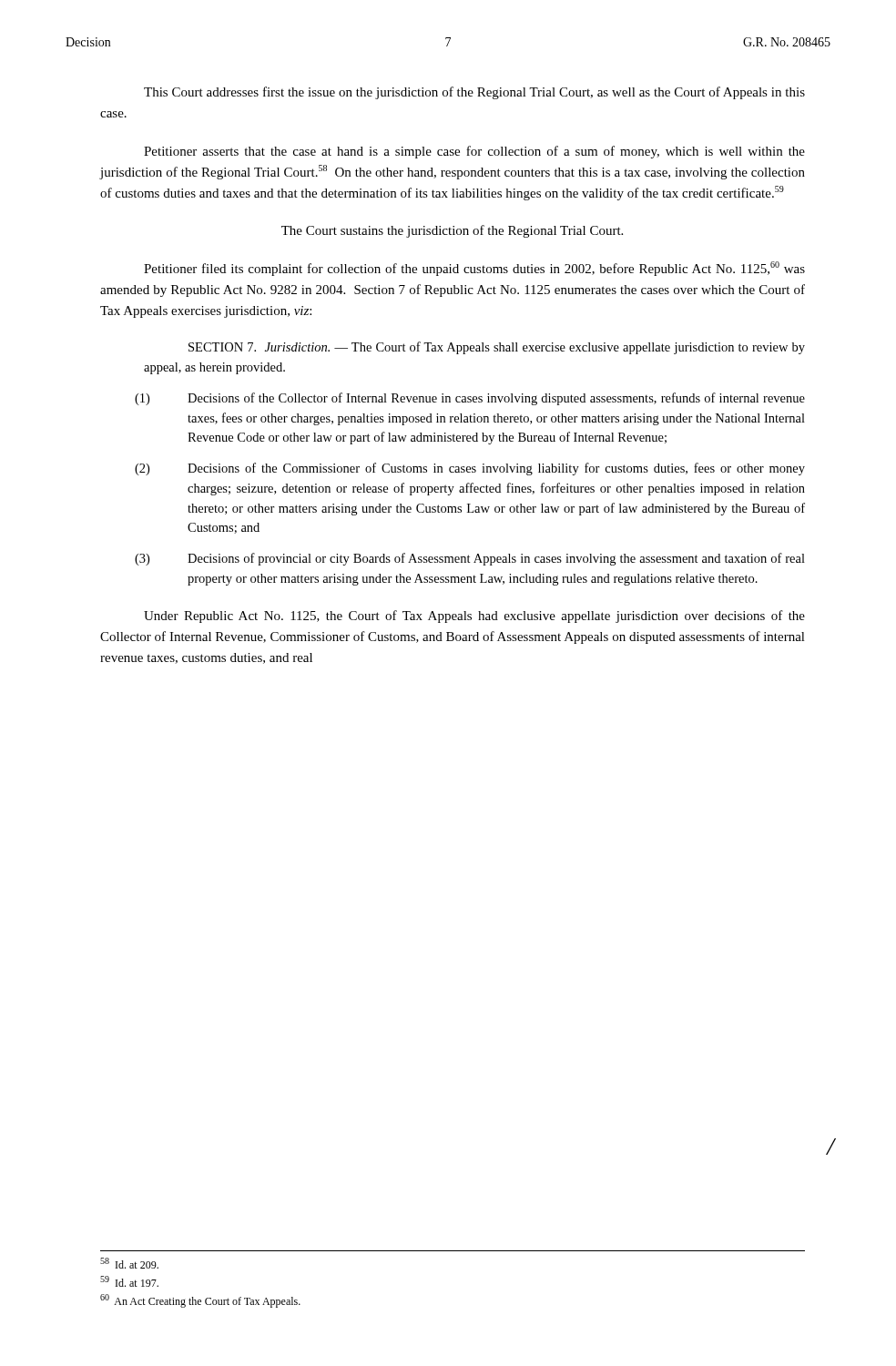The image size is (896, 1366).
Task: Find the block on this page that starts "58 Id. at"
Action: tap(130, 1264)
